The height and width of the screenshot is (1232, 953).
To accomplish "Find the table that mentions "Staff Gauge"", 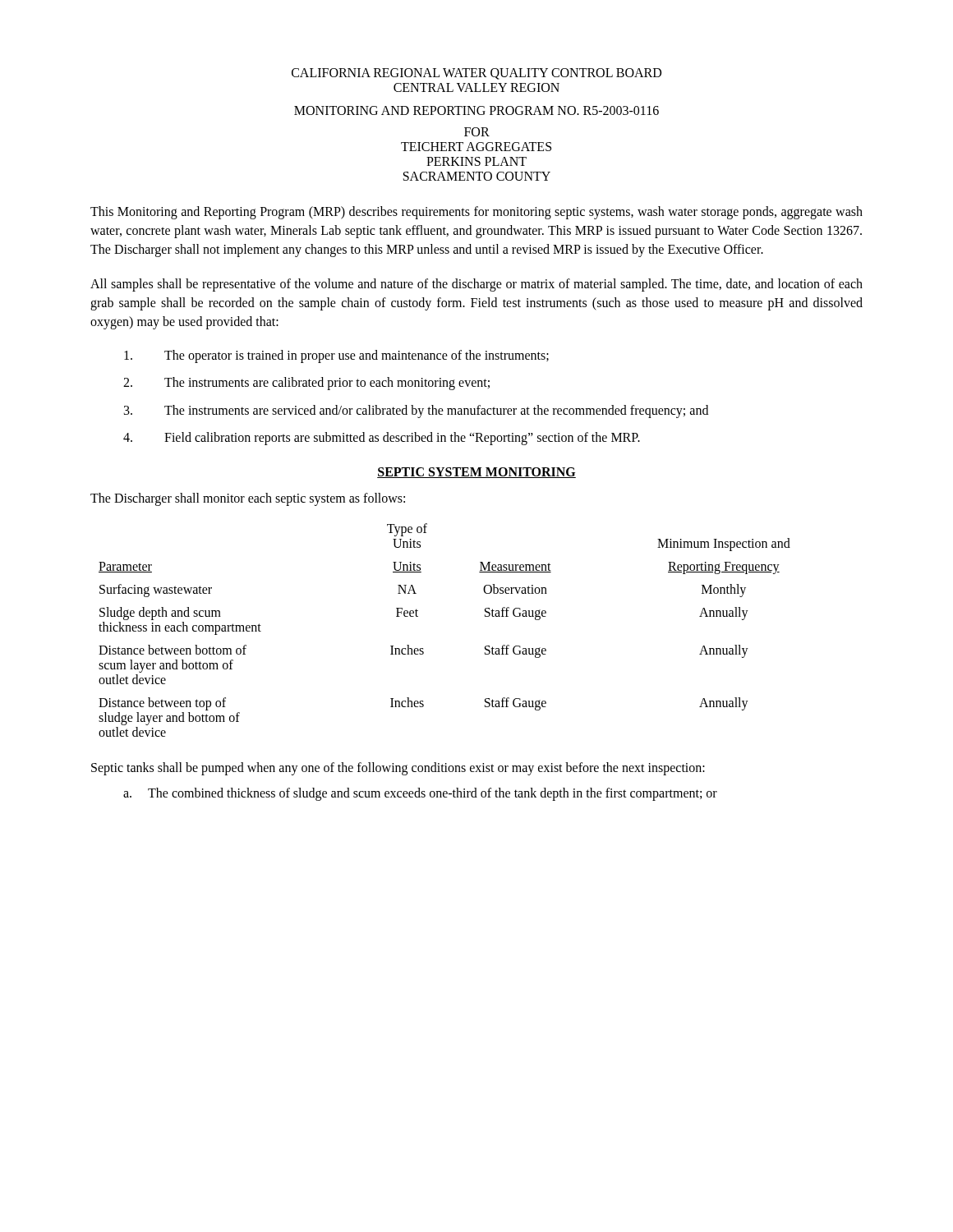I will (x=476, y=631).
